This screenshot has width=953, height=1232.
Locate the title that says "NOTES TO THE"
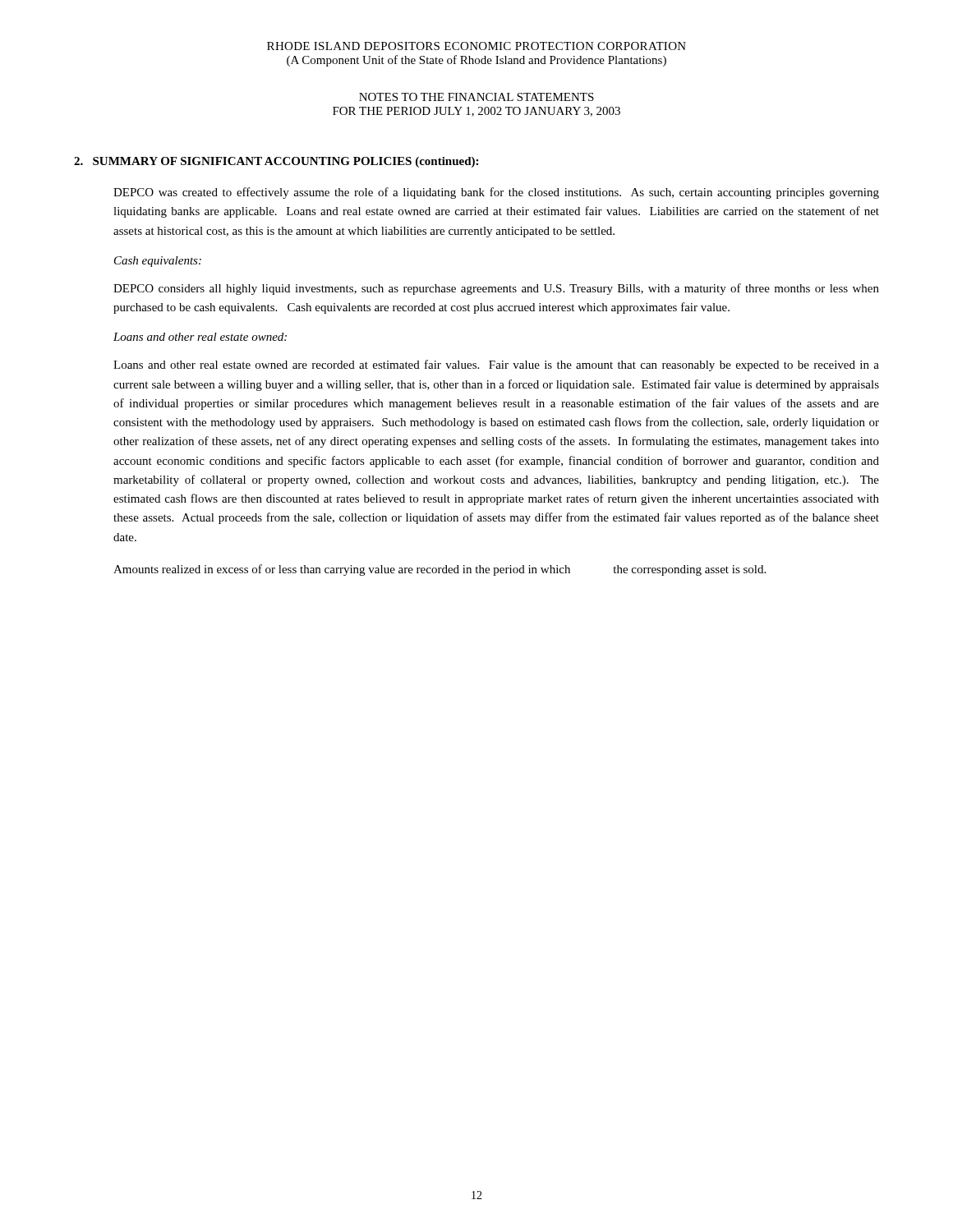[476, 104]
